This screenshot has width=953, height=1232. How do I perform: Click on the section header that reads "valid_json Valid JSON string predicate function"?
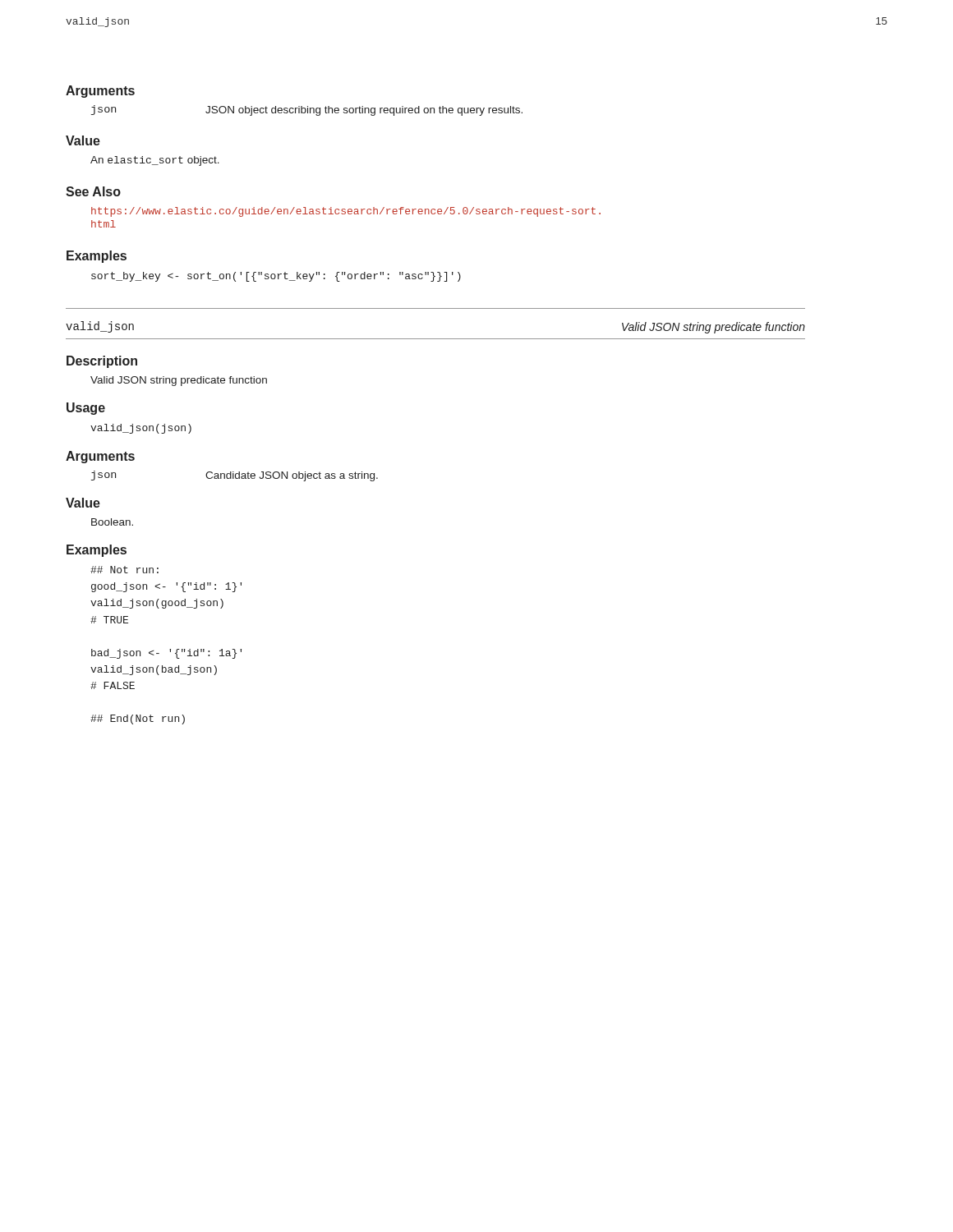(435, 327)
